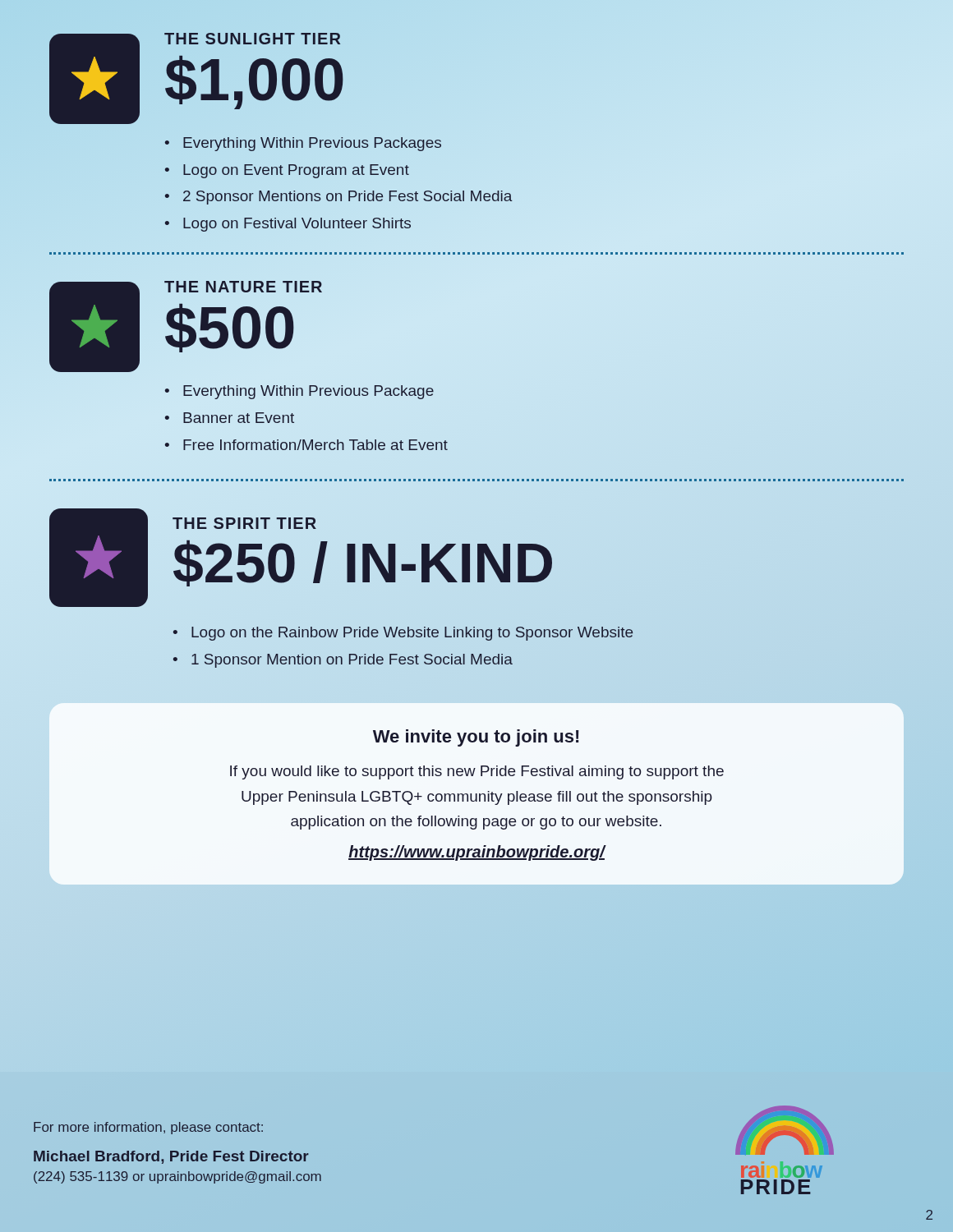
Task: Find the region starting "Logo on Festival Volunteer Shirts"
Action: (288, 225)
